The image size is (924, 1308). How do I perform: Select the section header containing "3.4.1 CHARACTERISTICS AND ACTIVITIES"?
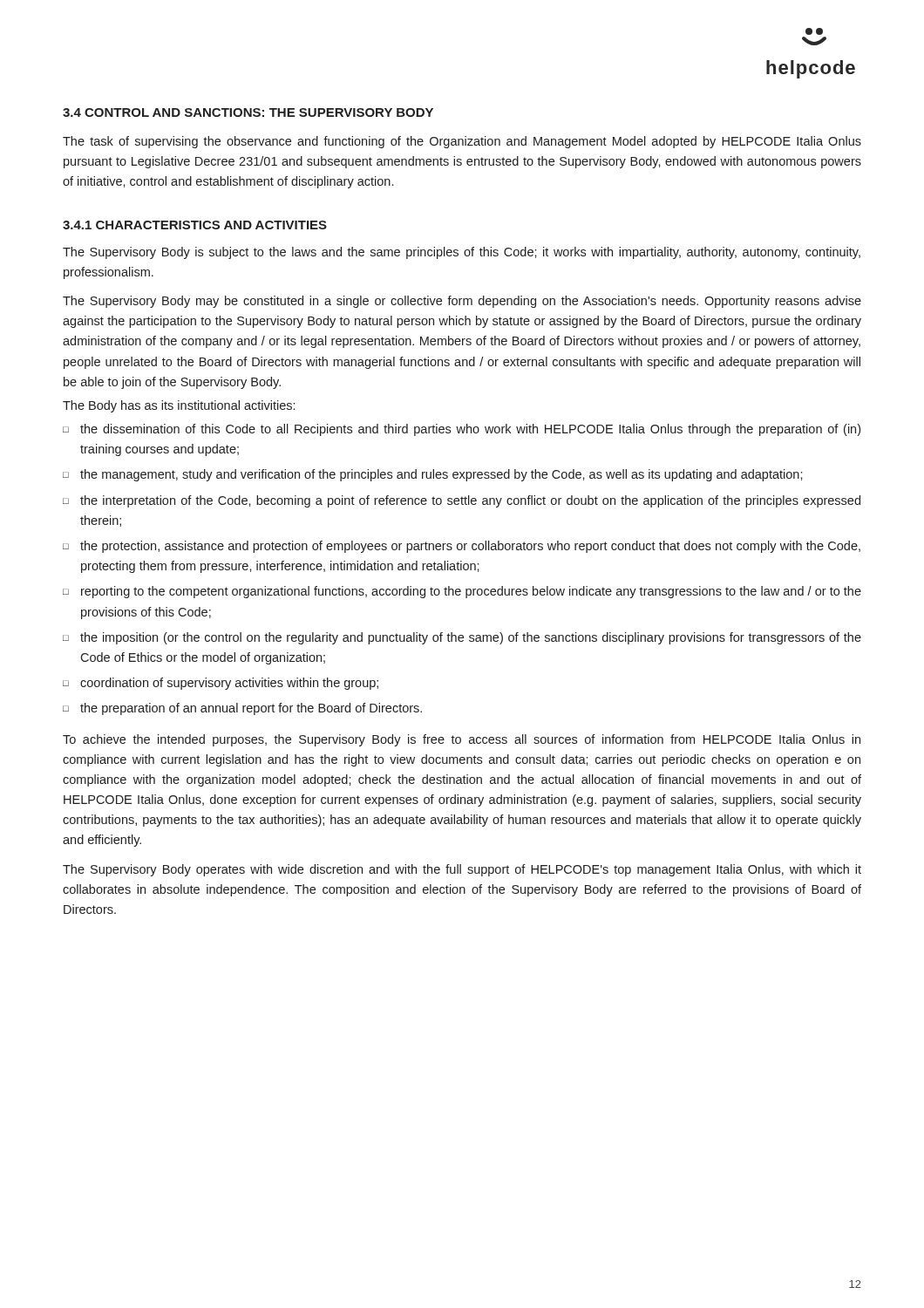(195, 224)
